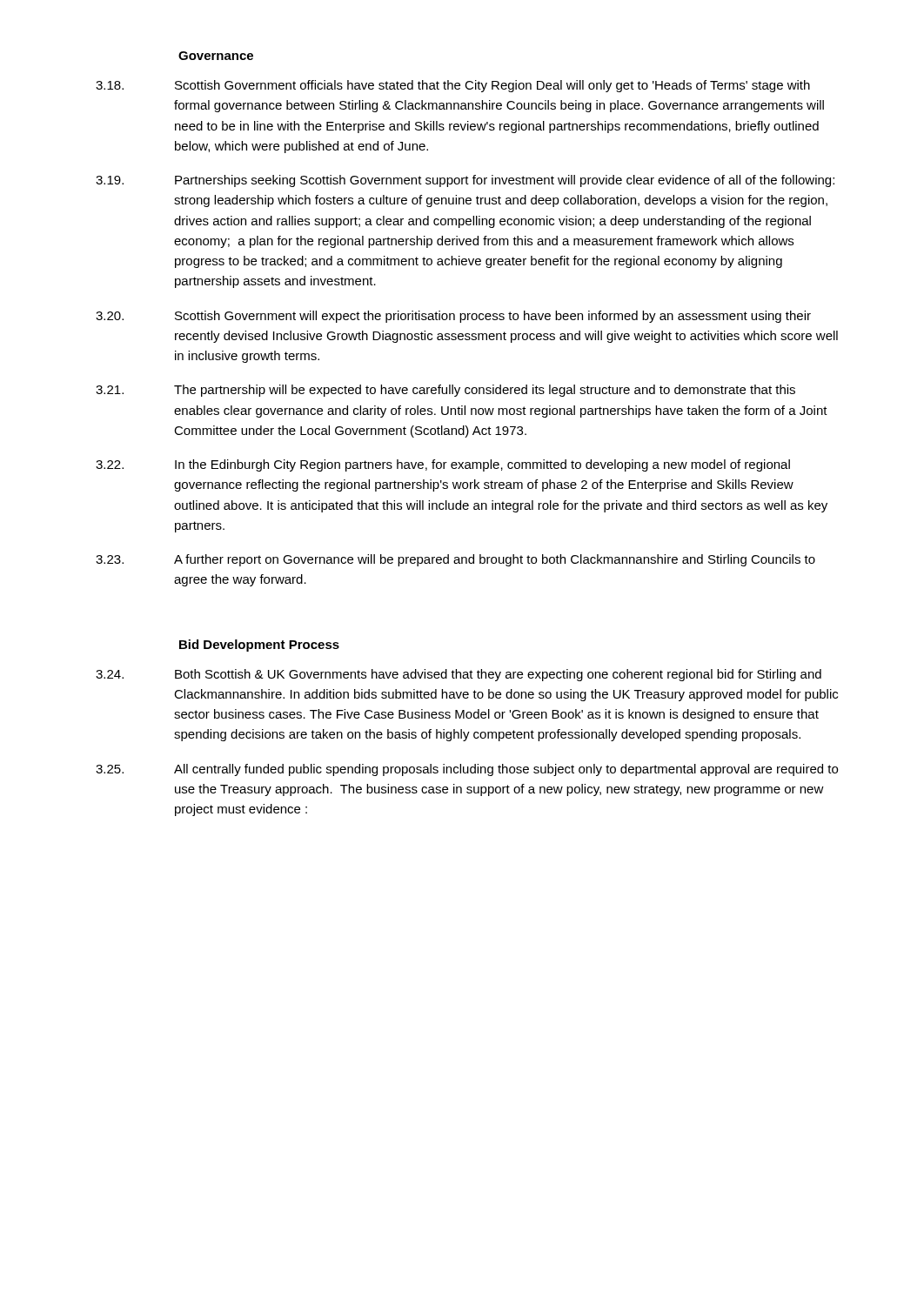
Task: Where is the passage that starts "3.24. Both Scottish &"?
Action: [469, 704]
